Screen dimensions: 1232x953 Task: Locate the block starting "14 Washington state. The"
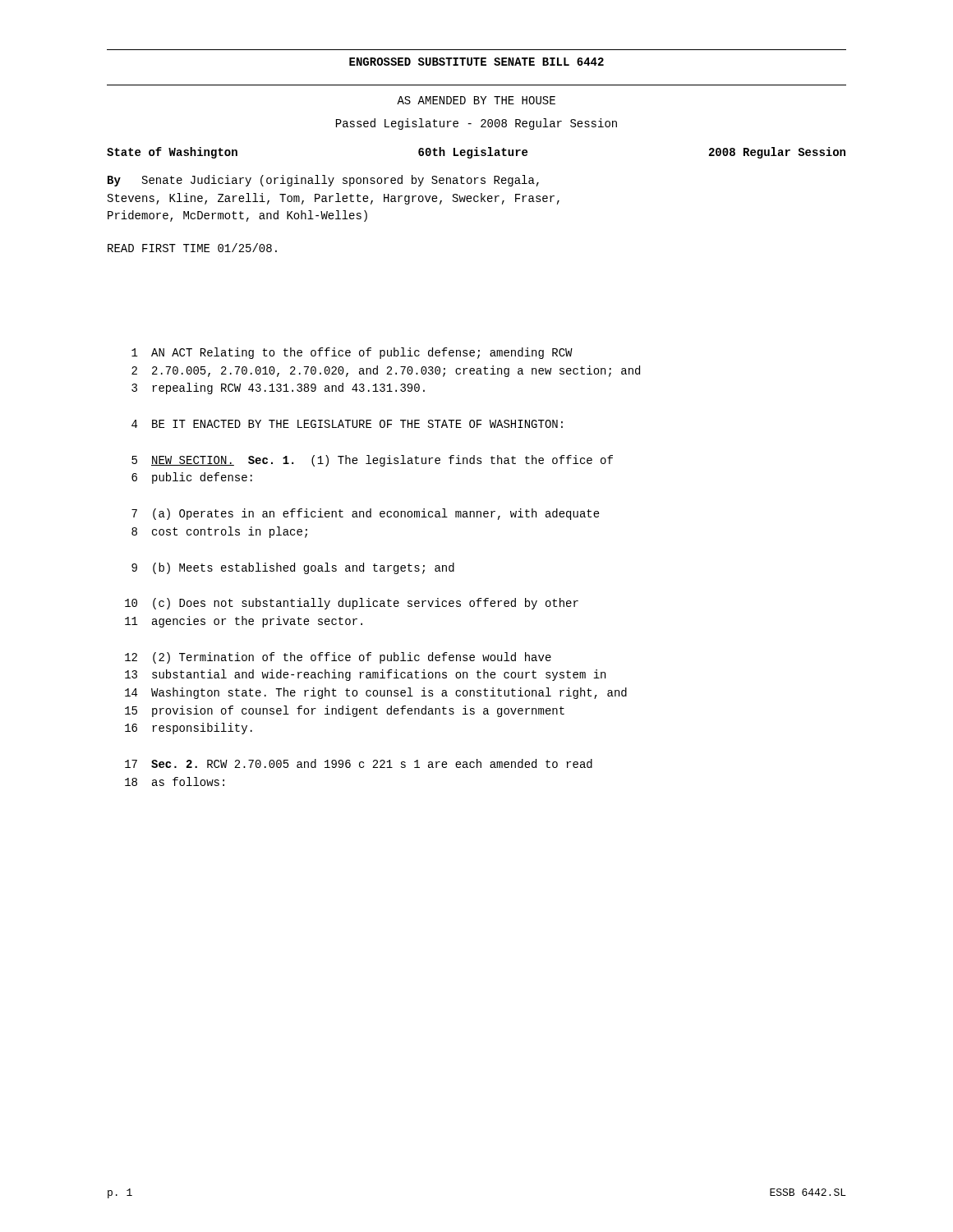pos(489,694)
